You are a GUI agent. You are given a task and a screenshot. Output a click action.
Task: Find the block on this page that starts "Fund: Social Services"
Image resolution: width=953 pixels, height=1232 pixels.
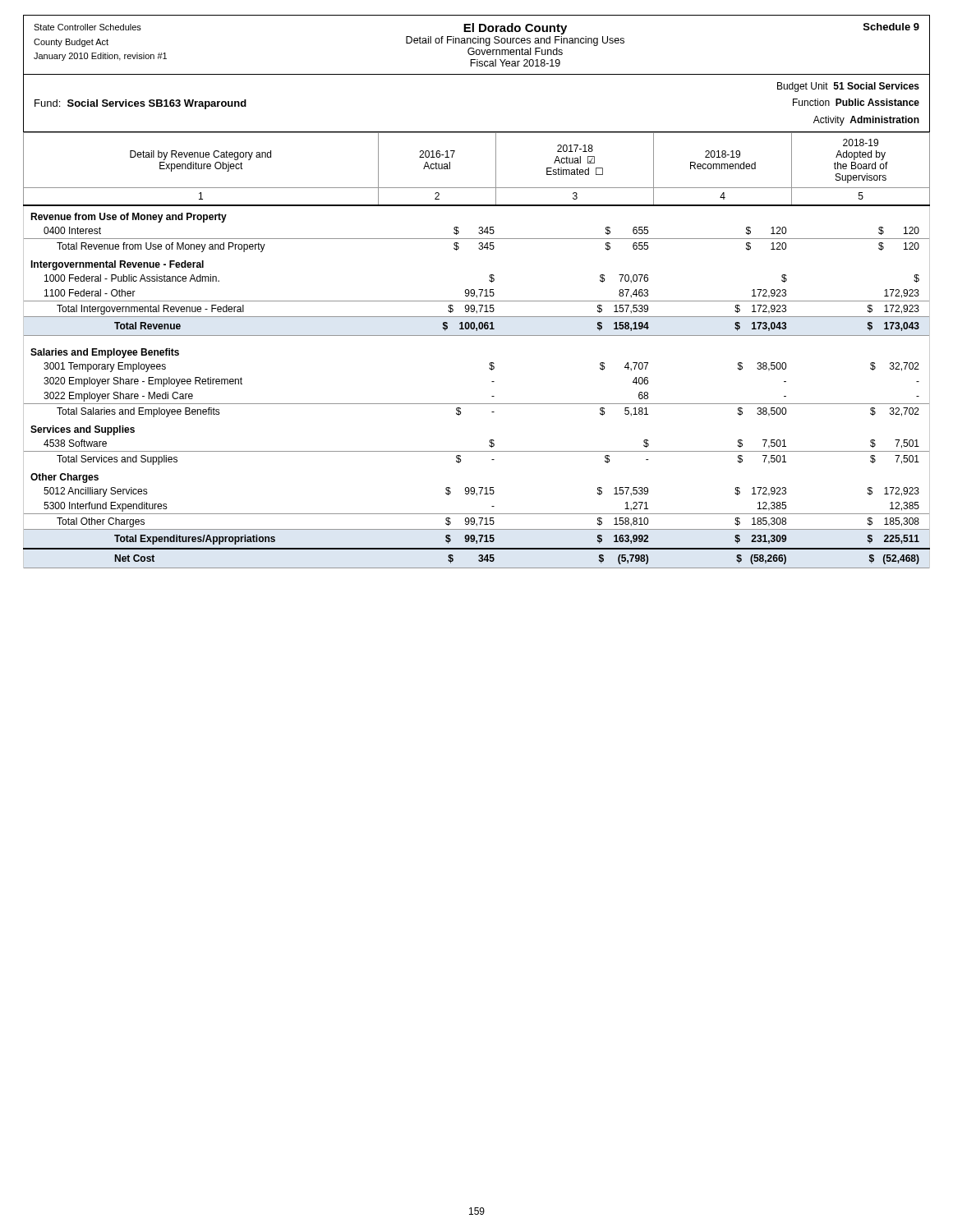pos(140,103)
